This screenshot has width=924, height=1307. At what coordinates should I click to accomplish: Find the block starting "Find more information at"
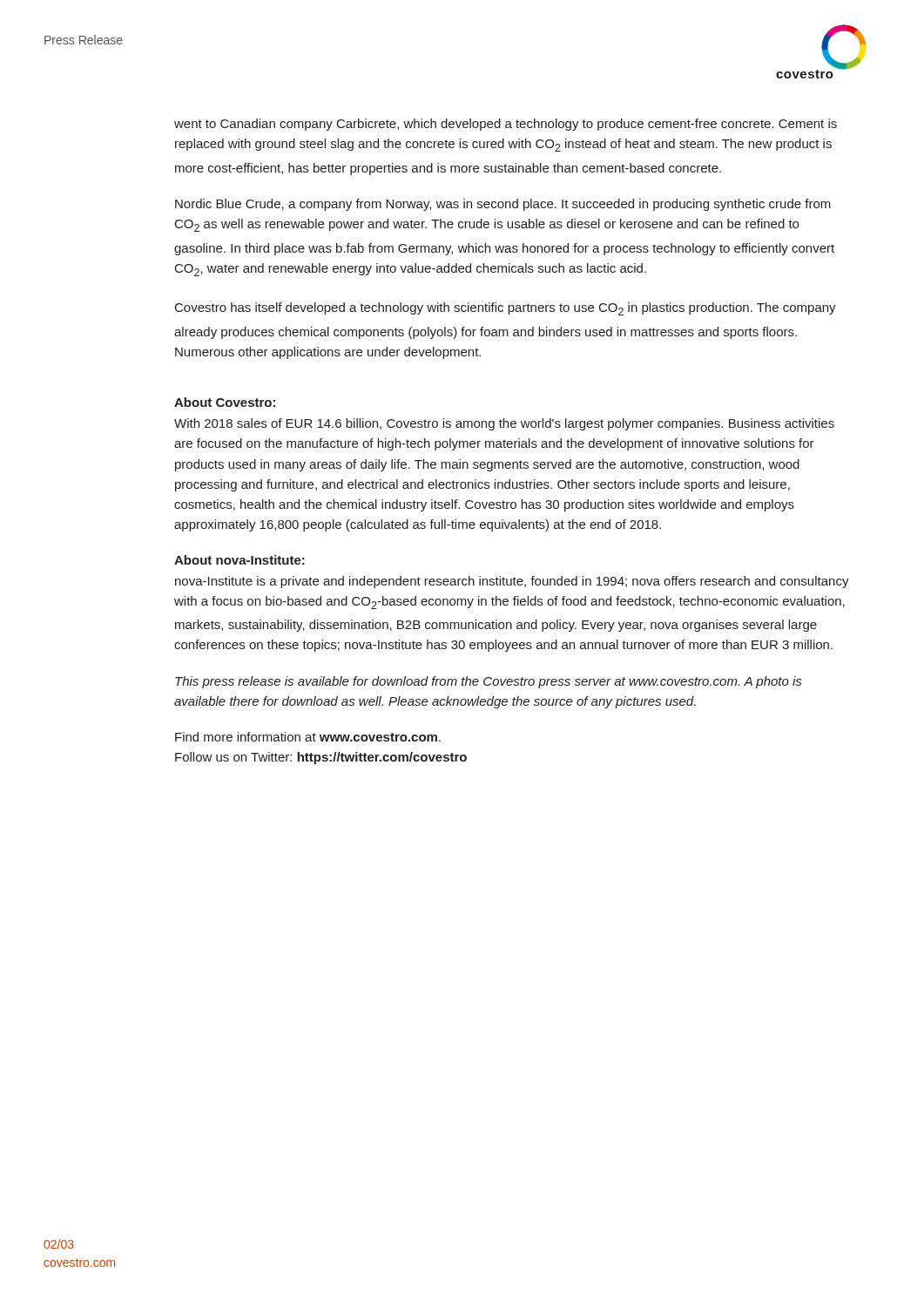(x=308, y=737)
